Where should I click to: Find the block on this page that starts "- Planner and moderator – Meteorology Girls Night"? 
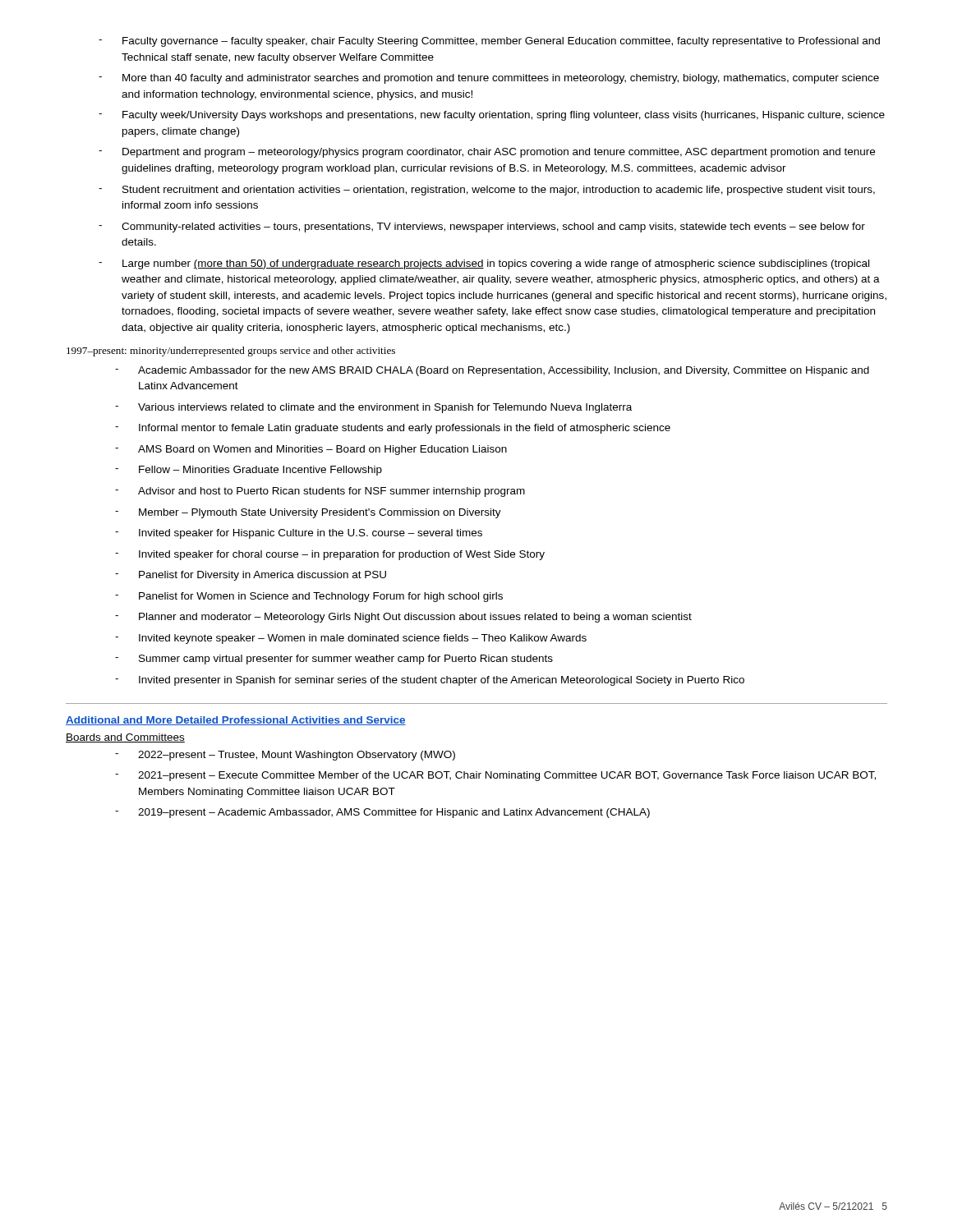coord(501,617)
